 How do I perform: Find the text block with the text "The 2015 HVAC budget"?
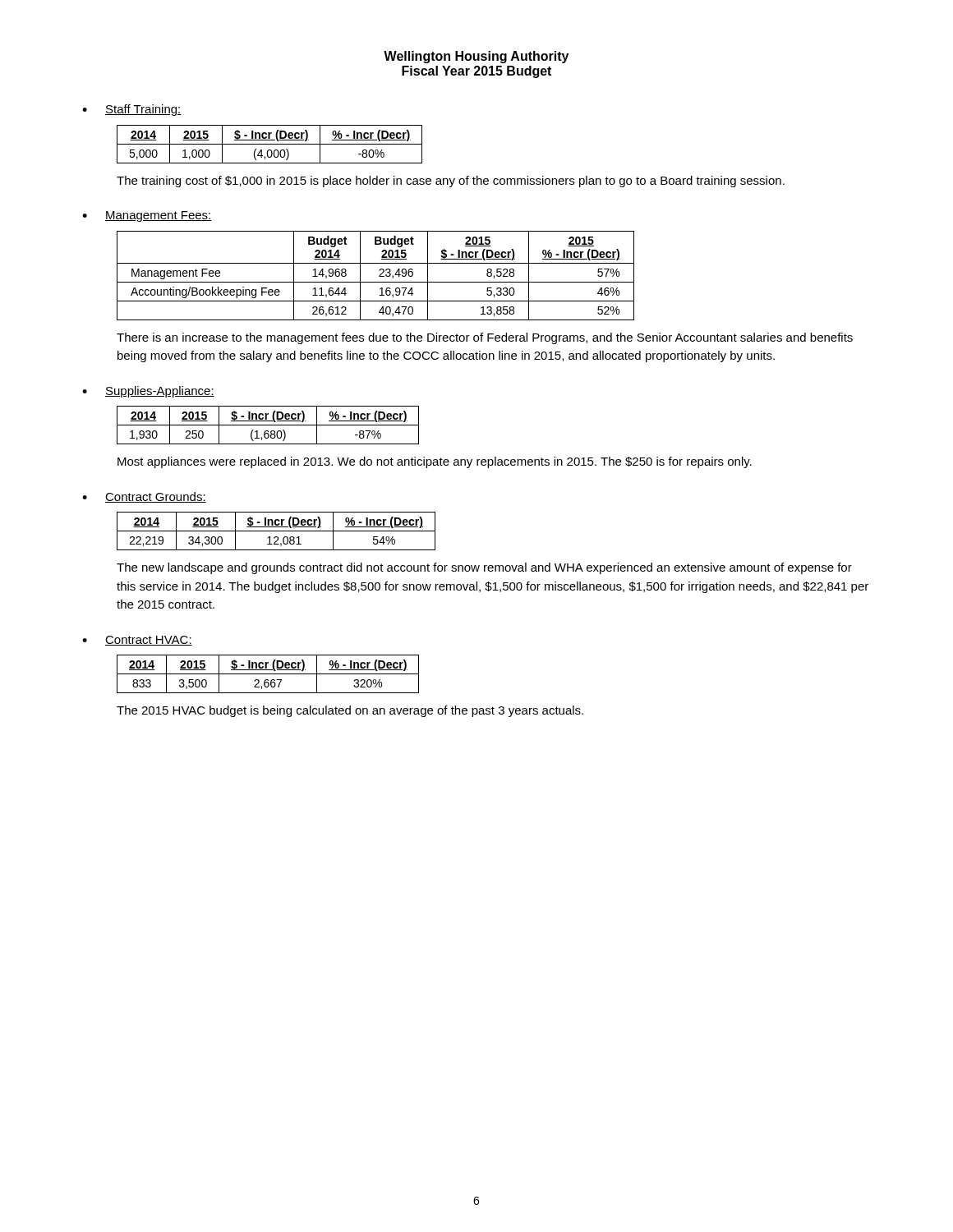coord(351,710)
